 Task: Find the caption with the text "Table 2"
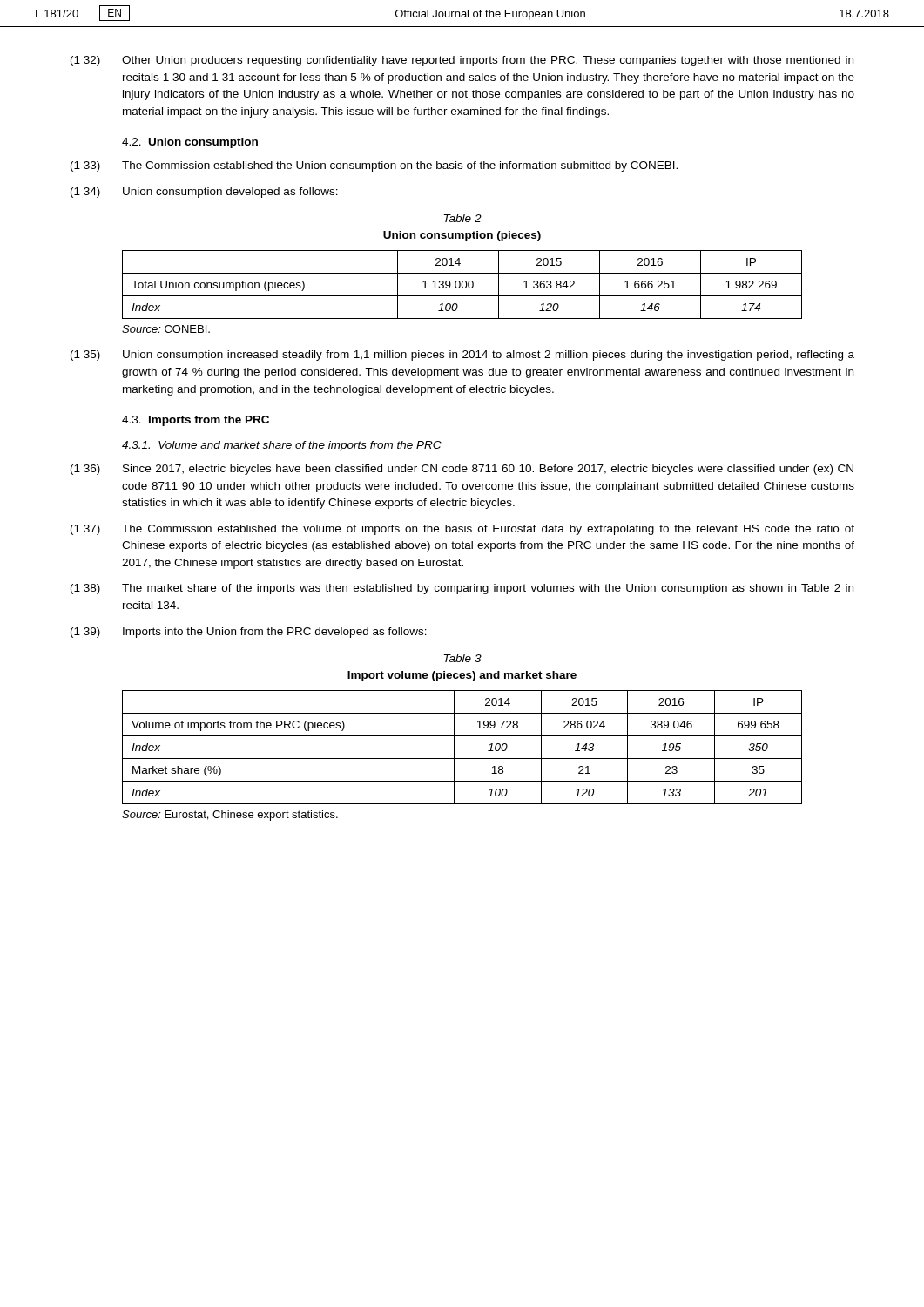pyautogui.click(x=462, y=219)
